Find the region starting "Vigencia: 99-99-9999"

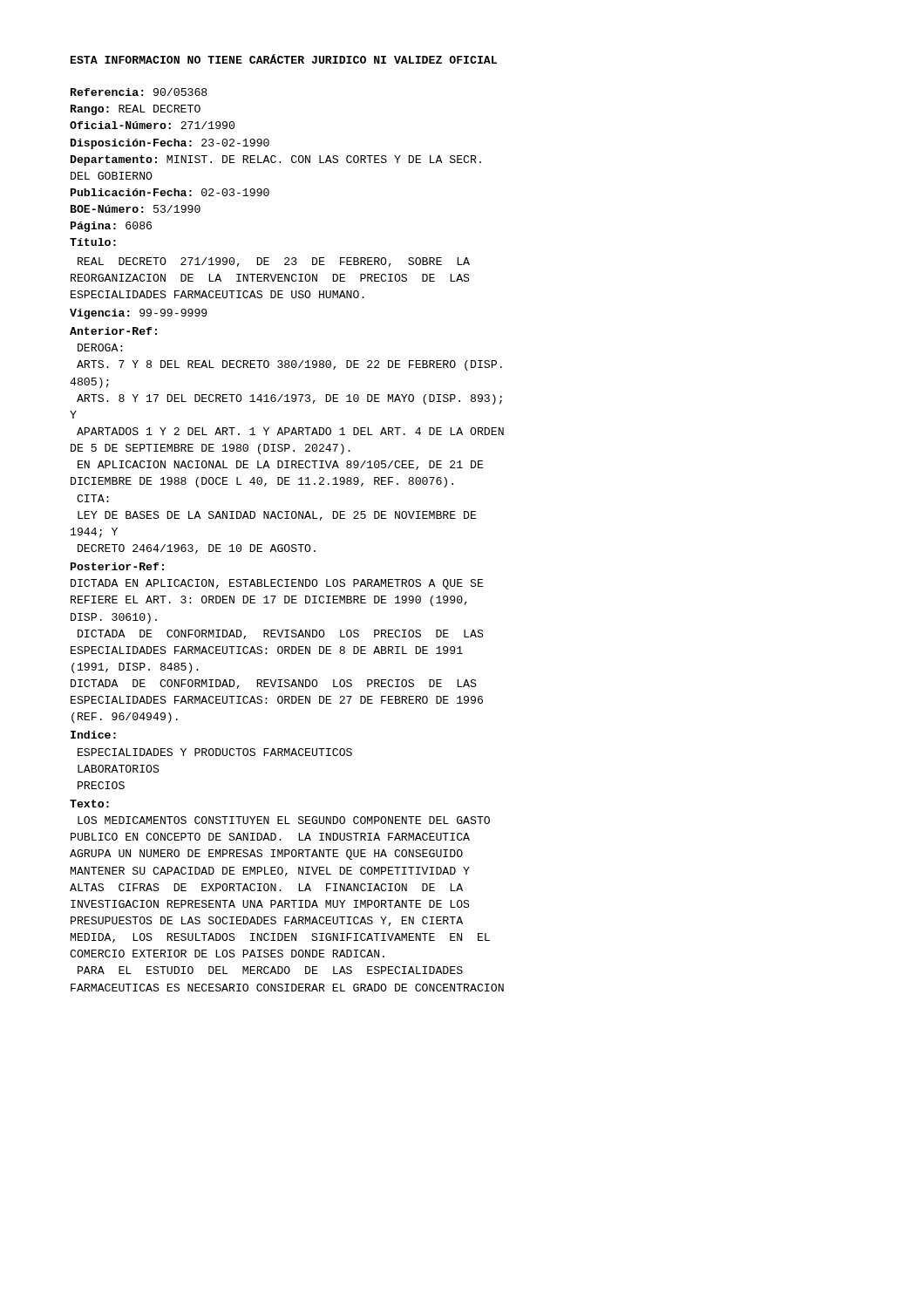[x=139, y=313]
